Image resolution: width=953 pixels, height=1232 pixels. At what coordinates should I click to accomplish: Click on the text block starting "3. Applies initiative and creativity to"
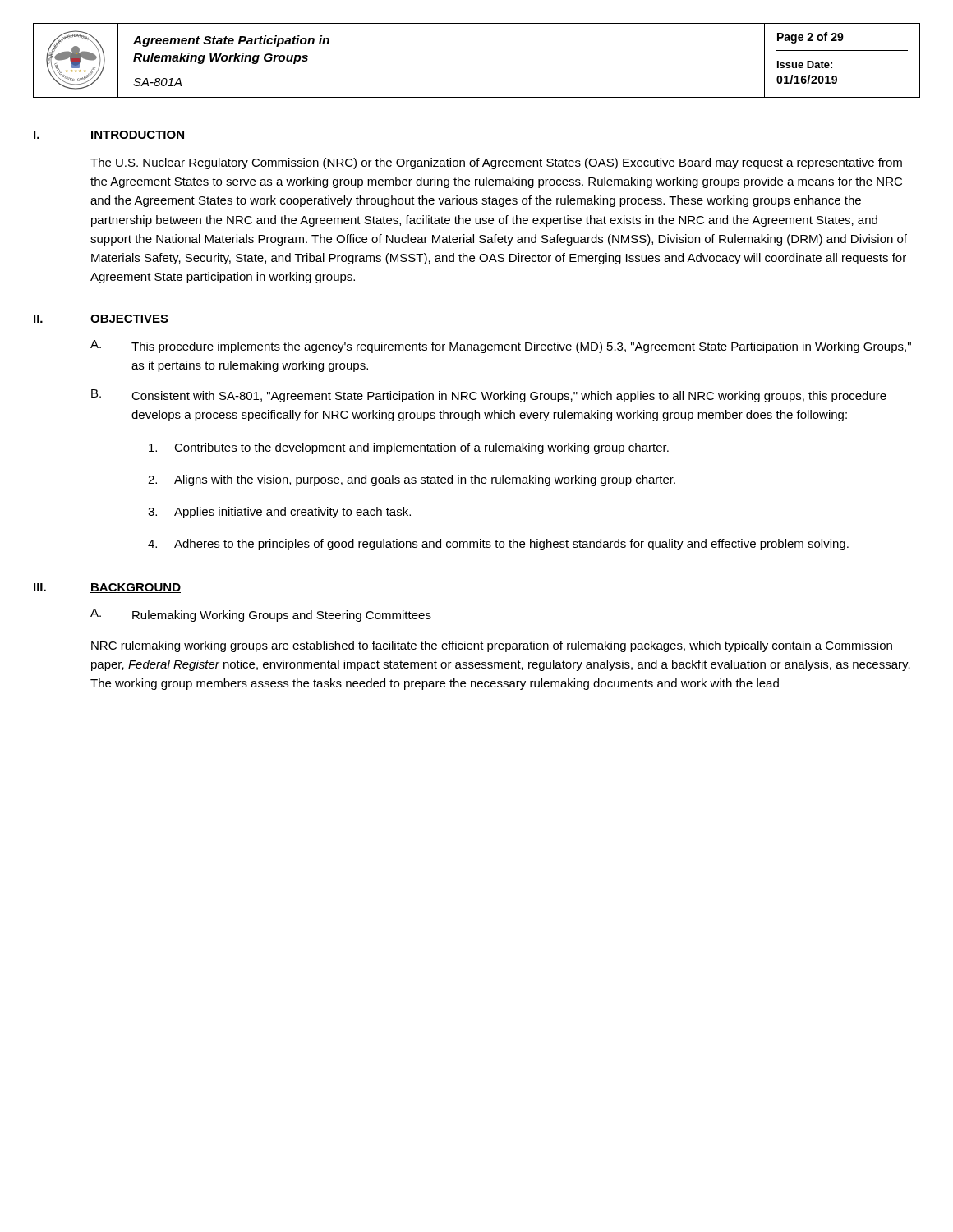[279, 513]
